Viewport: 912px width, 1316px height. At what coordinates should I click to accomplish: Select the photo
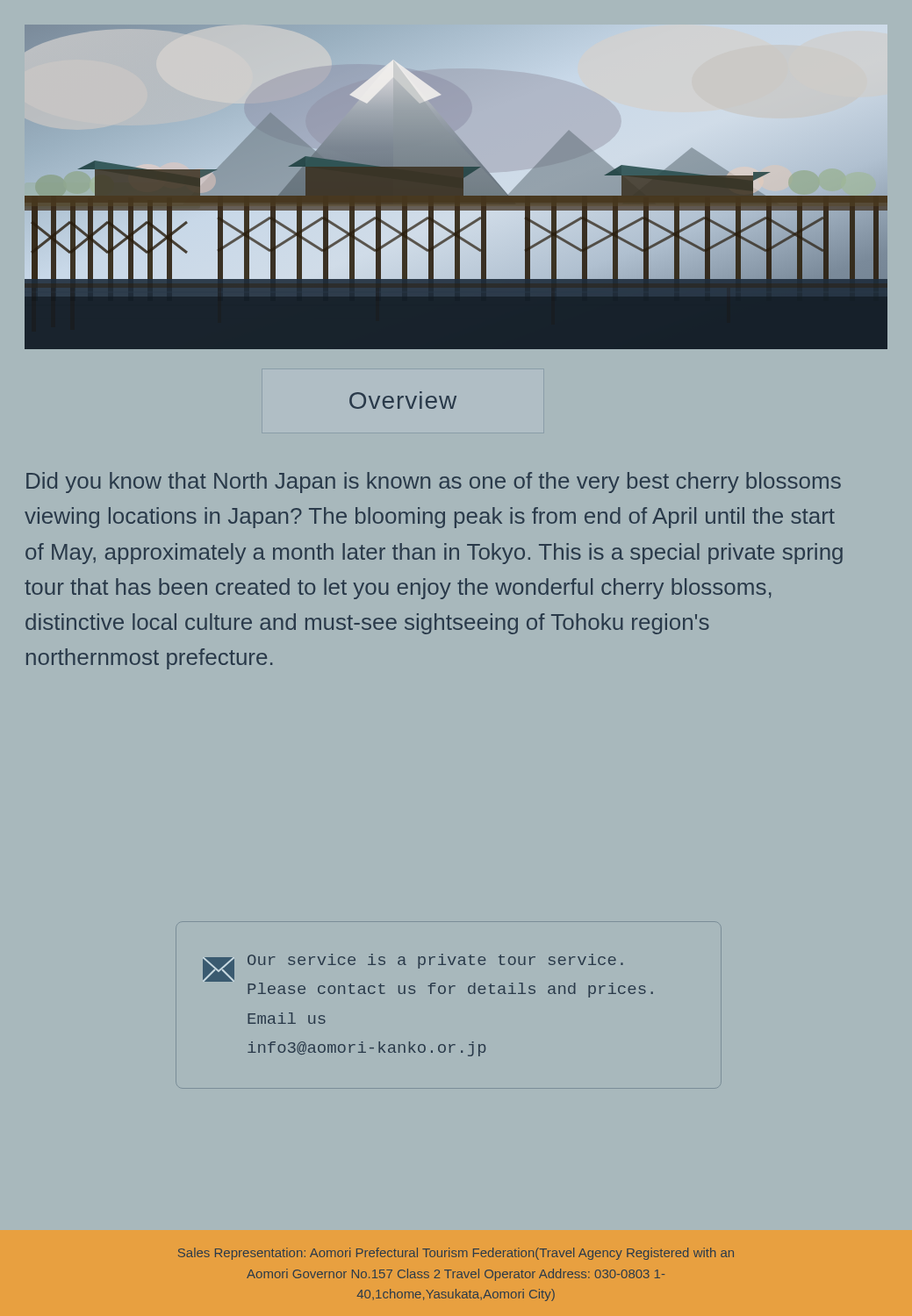(x=456, y=187)
